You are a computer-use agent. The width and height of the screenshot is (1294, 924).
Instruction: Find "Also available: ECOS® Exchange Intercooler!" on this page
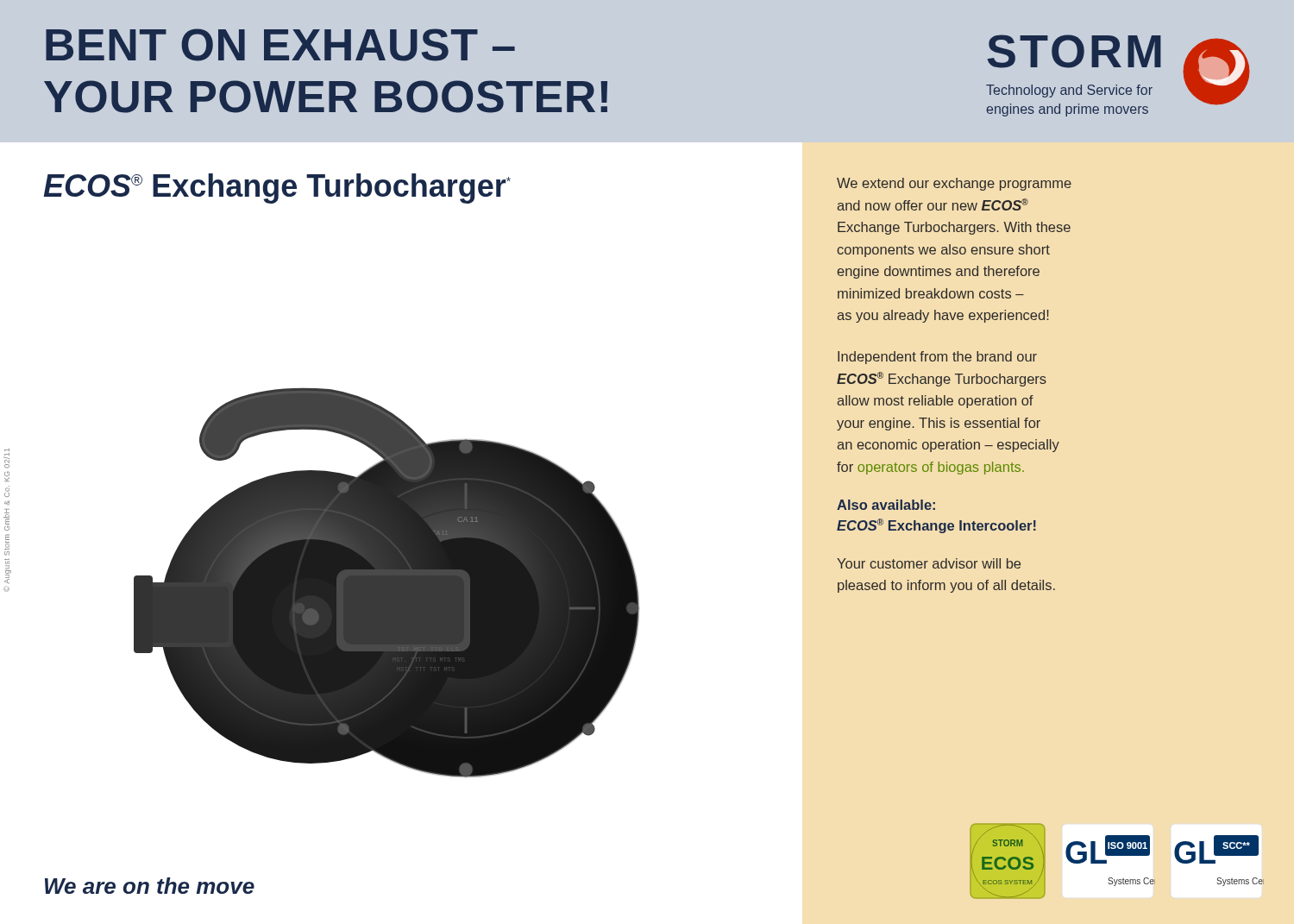point(886,505)
